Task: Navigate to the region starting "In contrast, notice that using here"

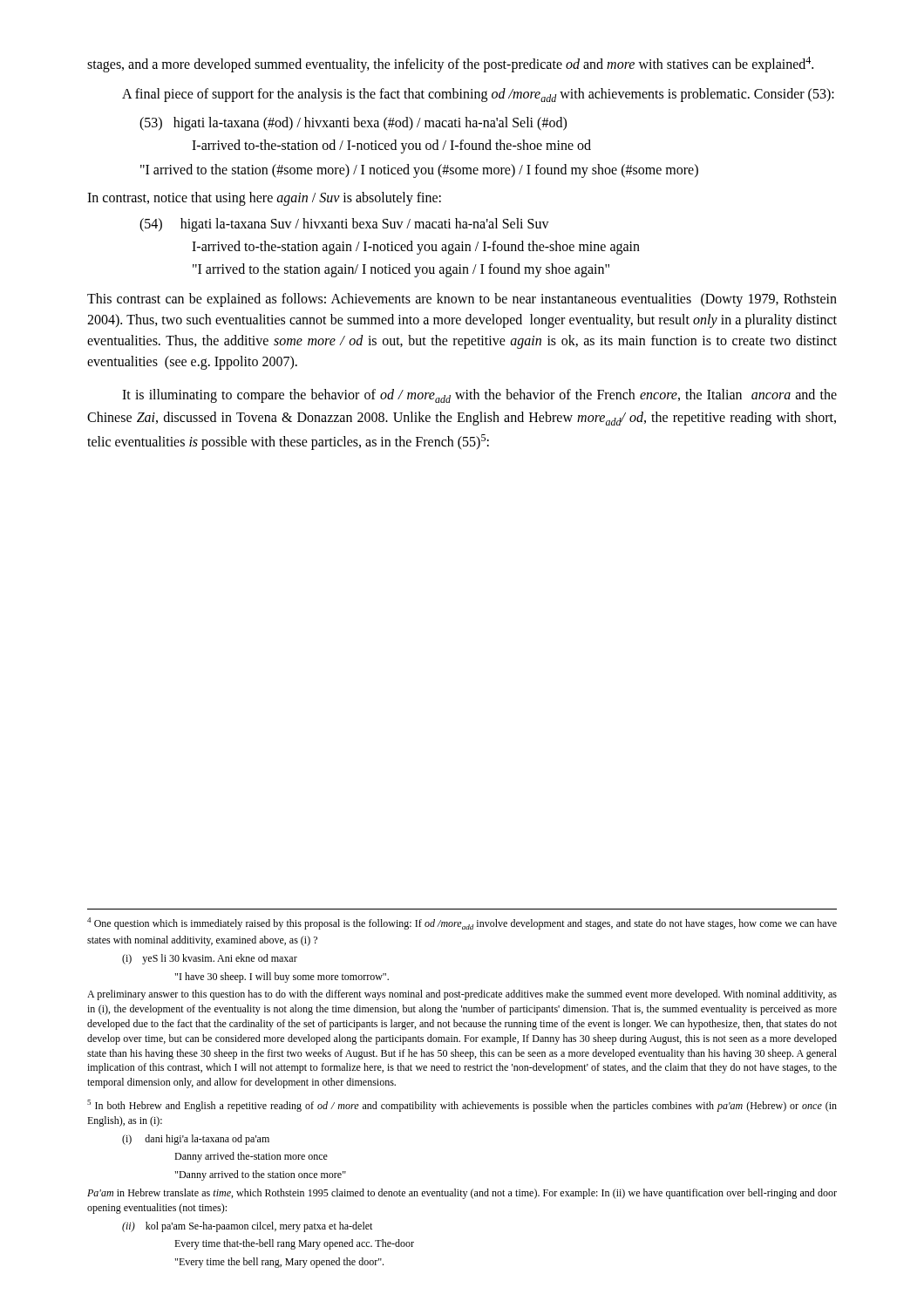Action: click(x=265, y=197)
